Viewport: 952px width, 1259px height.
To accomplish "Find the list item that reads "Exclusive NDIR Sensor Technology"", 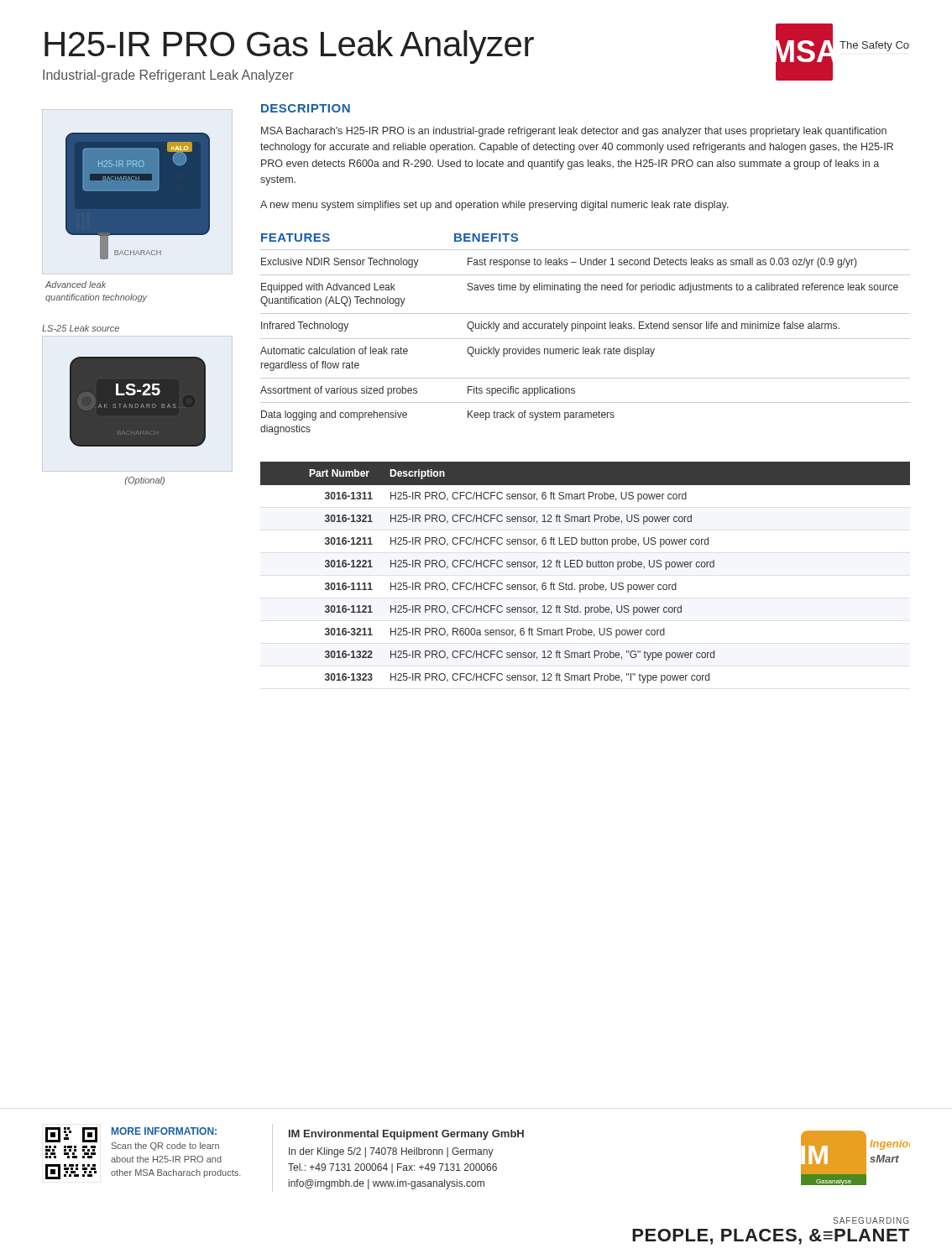I will point(339,262).
